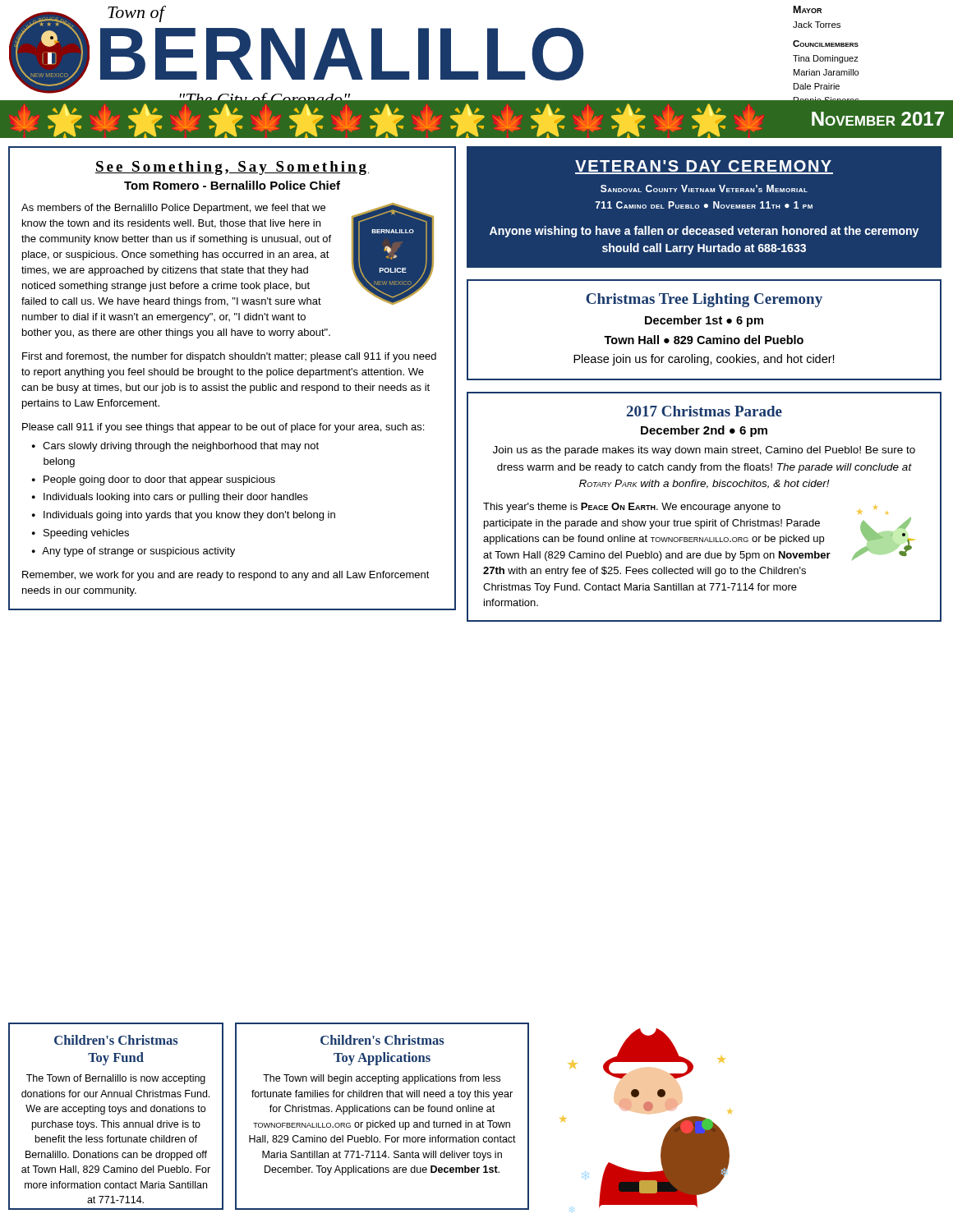Point to the element starting "December 1st ●"

pos(704,340)
